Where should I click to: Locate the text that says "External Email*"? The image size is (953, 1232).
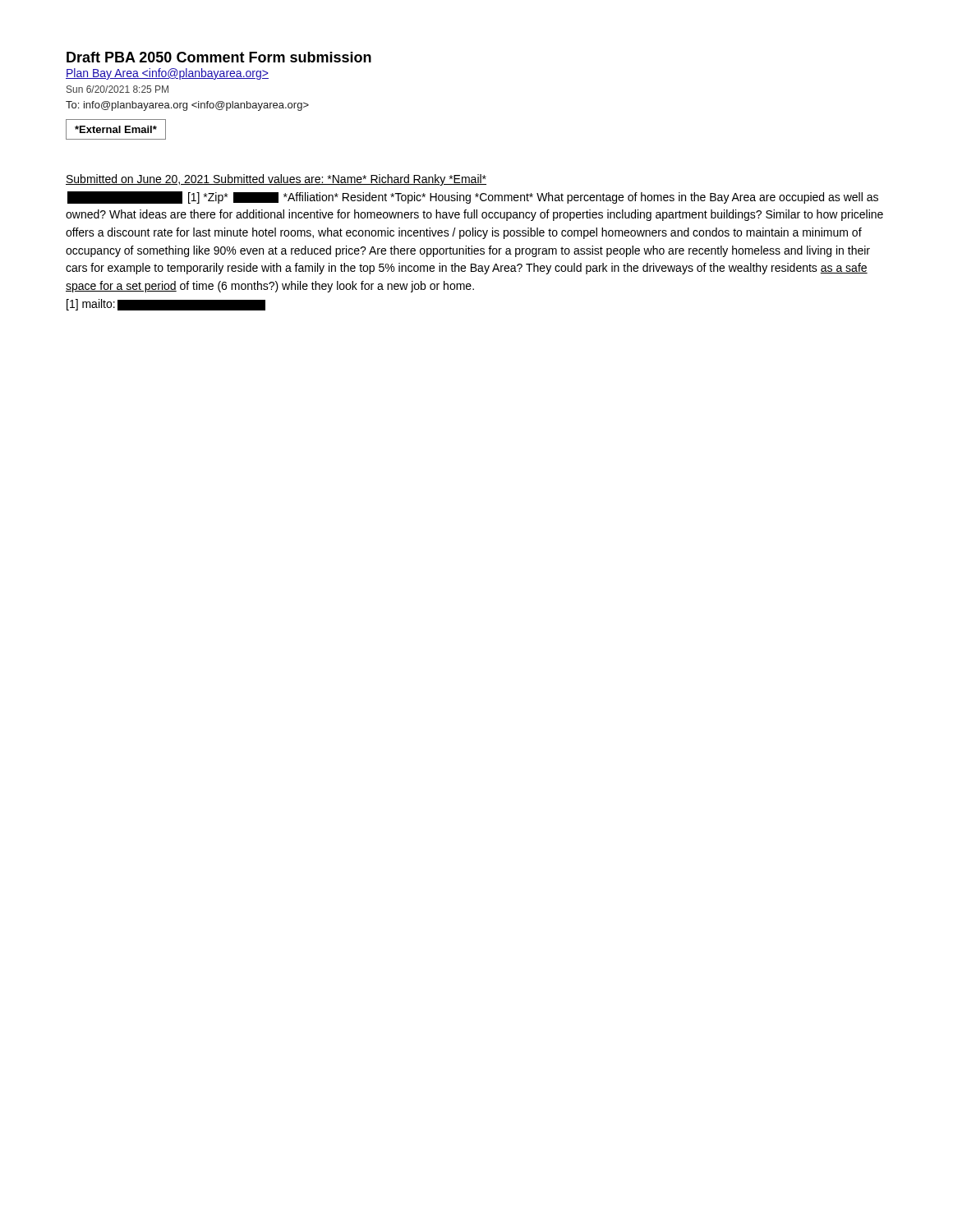coord(116,129)
